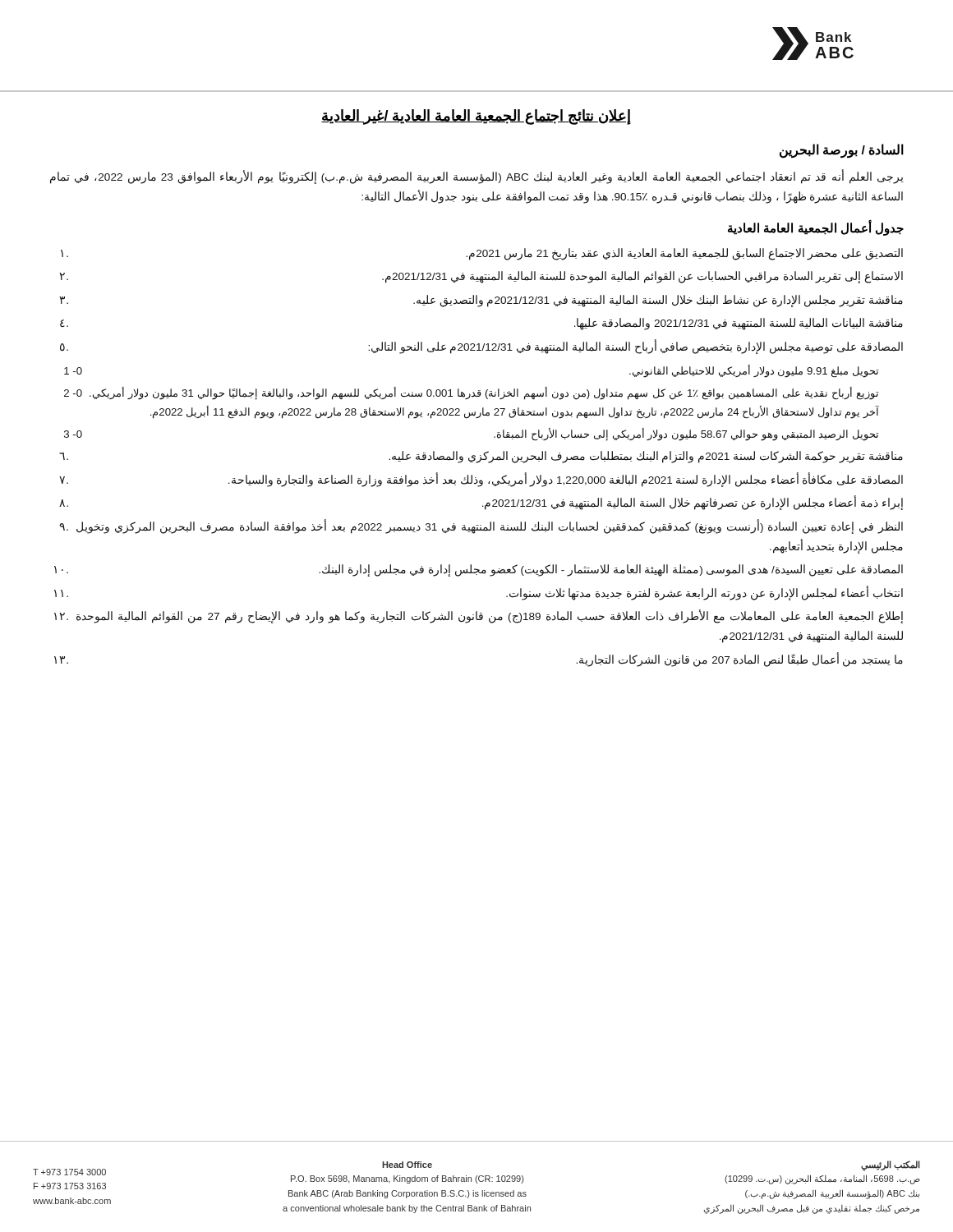Find the list item that says "تحويل مبلغ 9.91"

click(x=749, y=371)
